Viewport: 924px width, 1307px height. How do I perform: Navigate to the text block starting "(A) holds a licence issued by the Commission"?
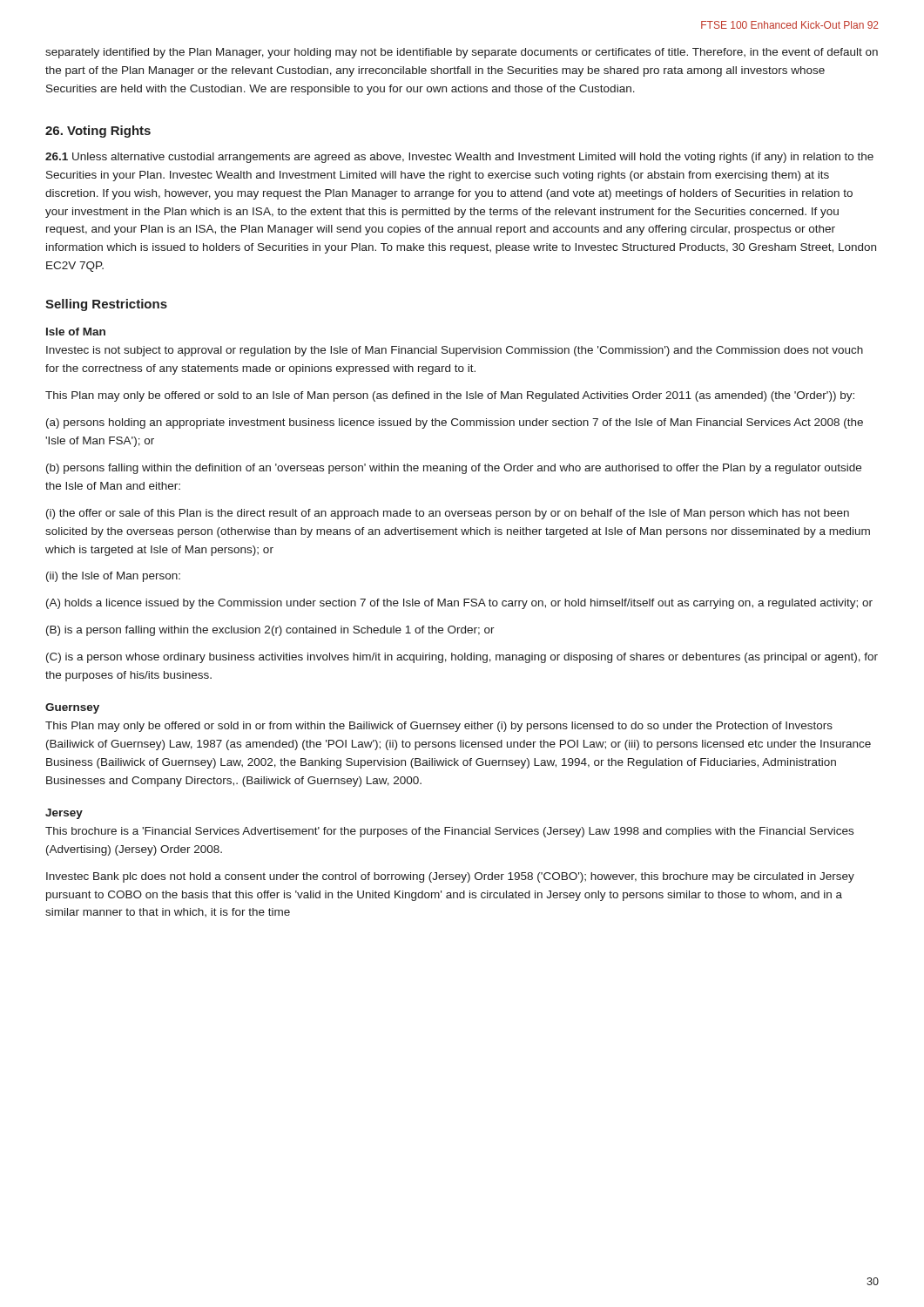tap(462, 604)
